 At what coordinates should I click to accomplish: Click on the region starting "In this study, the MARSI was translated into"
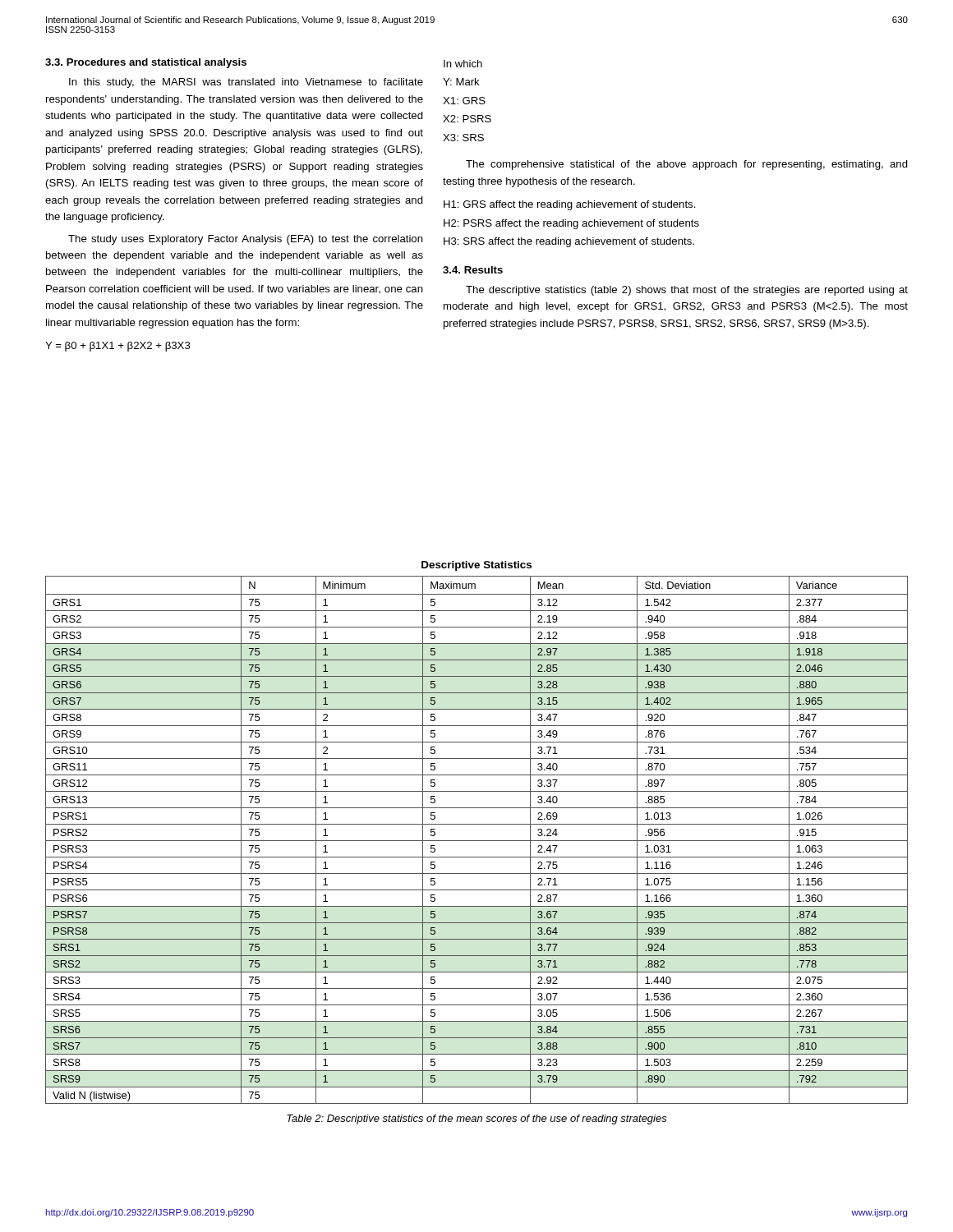(x=234, y=203)
